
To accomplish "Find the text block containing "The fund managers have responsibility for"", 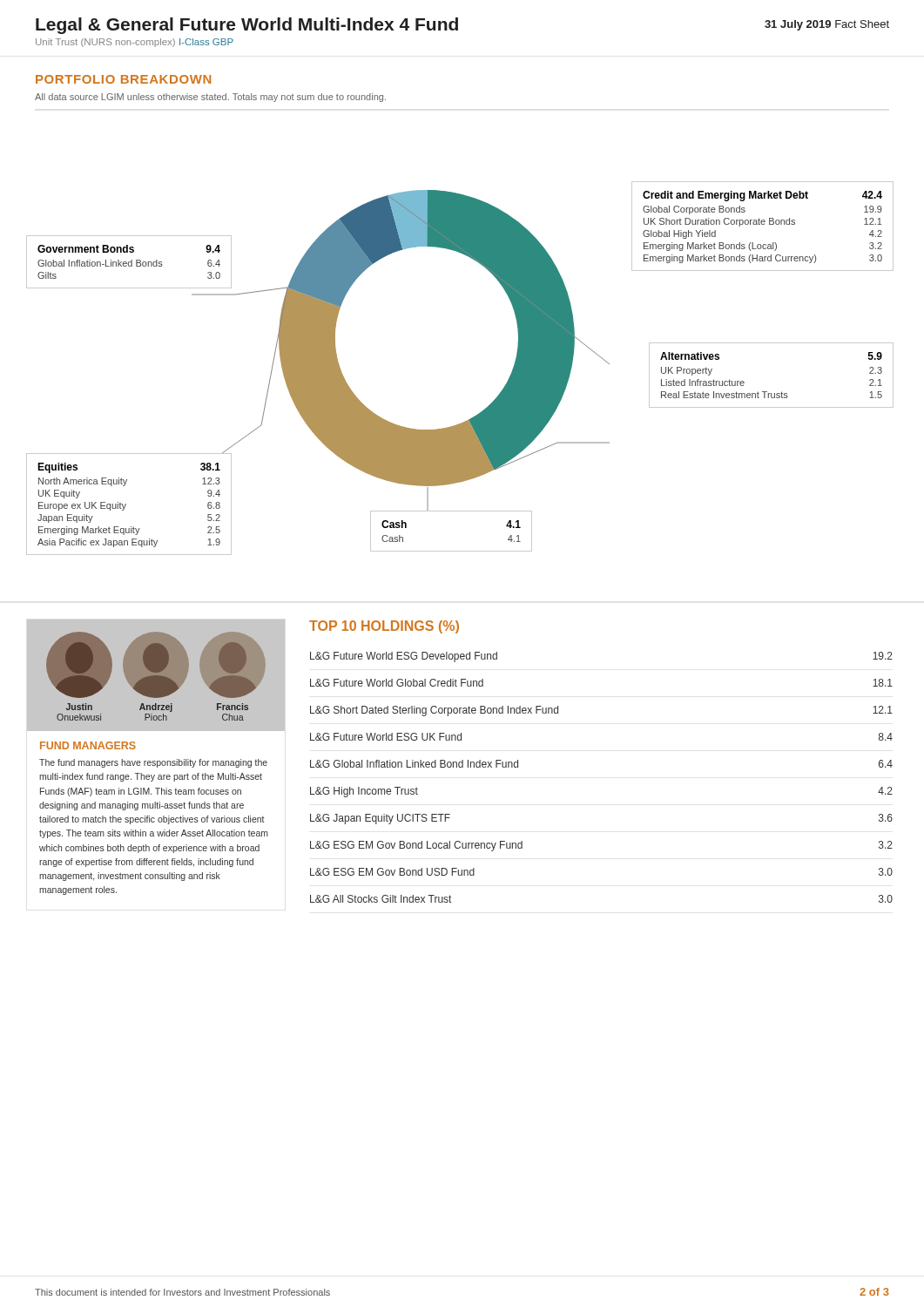I will 154,826.
